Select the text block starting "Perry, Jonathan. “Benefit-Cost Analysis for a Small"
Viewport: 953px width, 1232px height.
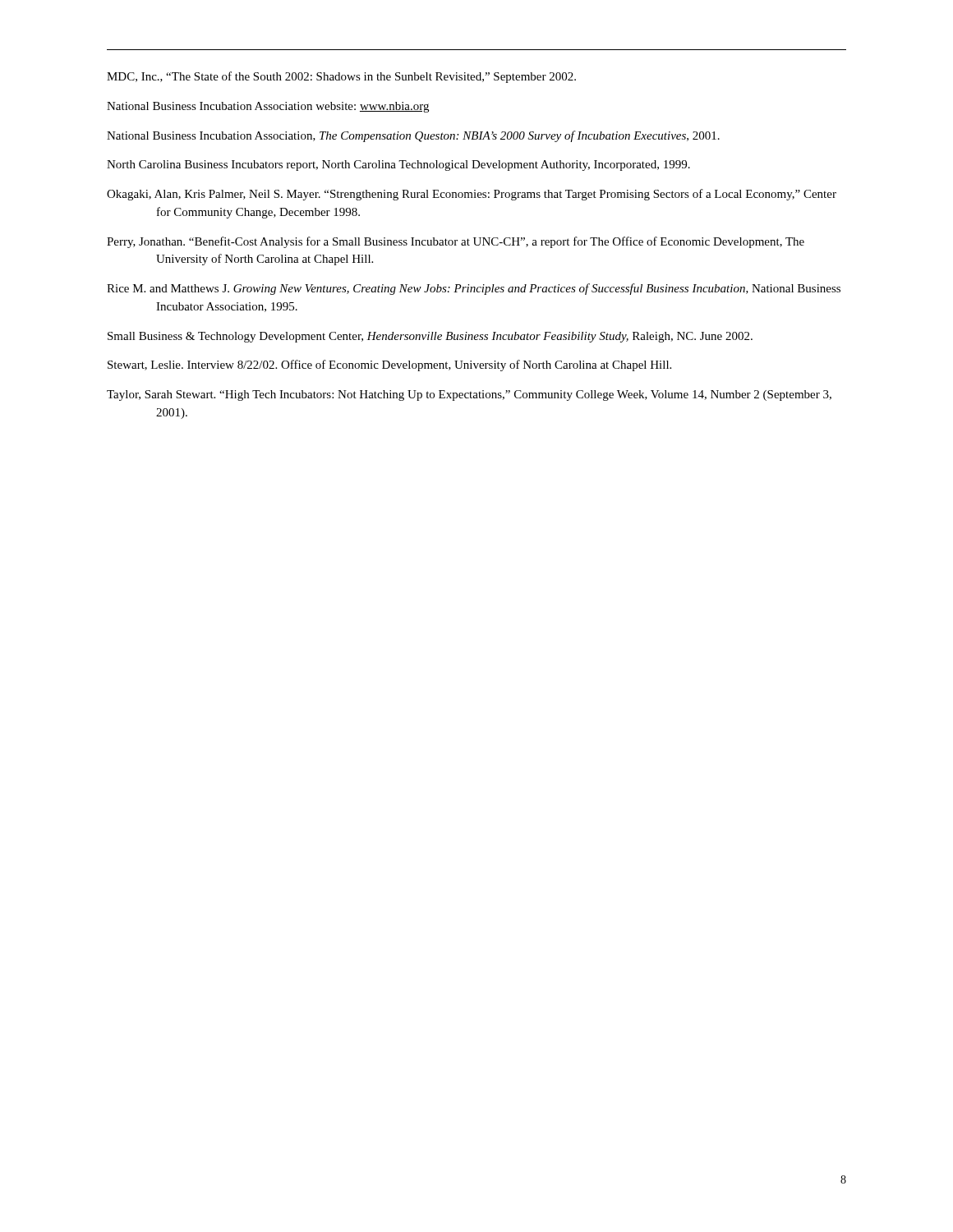[456, 250]
